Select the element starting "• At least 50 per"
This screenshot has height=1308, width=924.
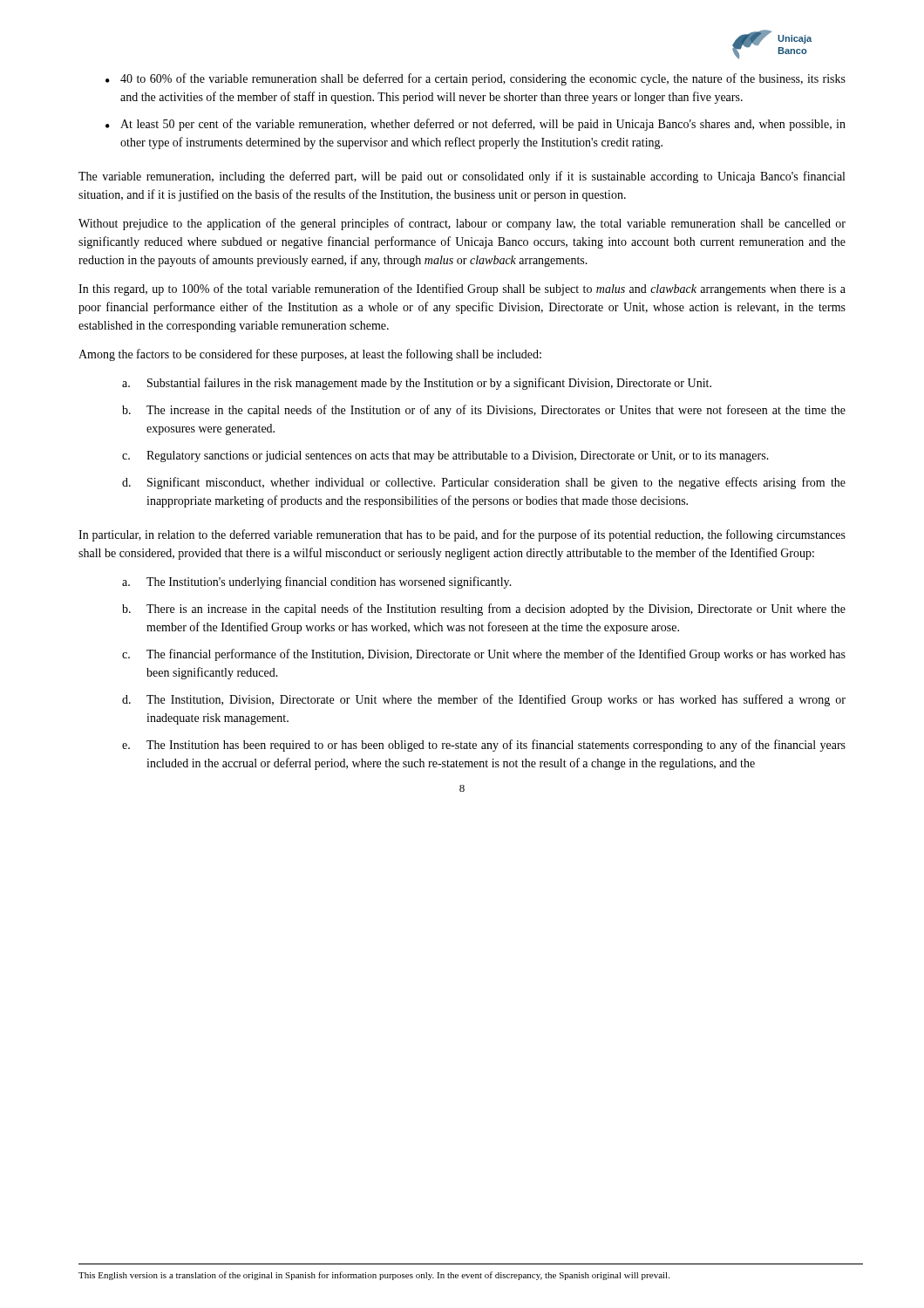coord(475,133)
